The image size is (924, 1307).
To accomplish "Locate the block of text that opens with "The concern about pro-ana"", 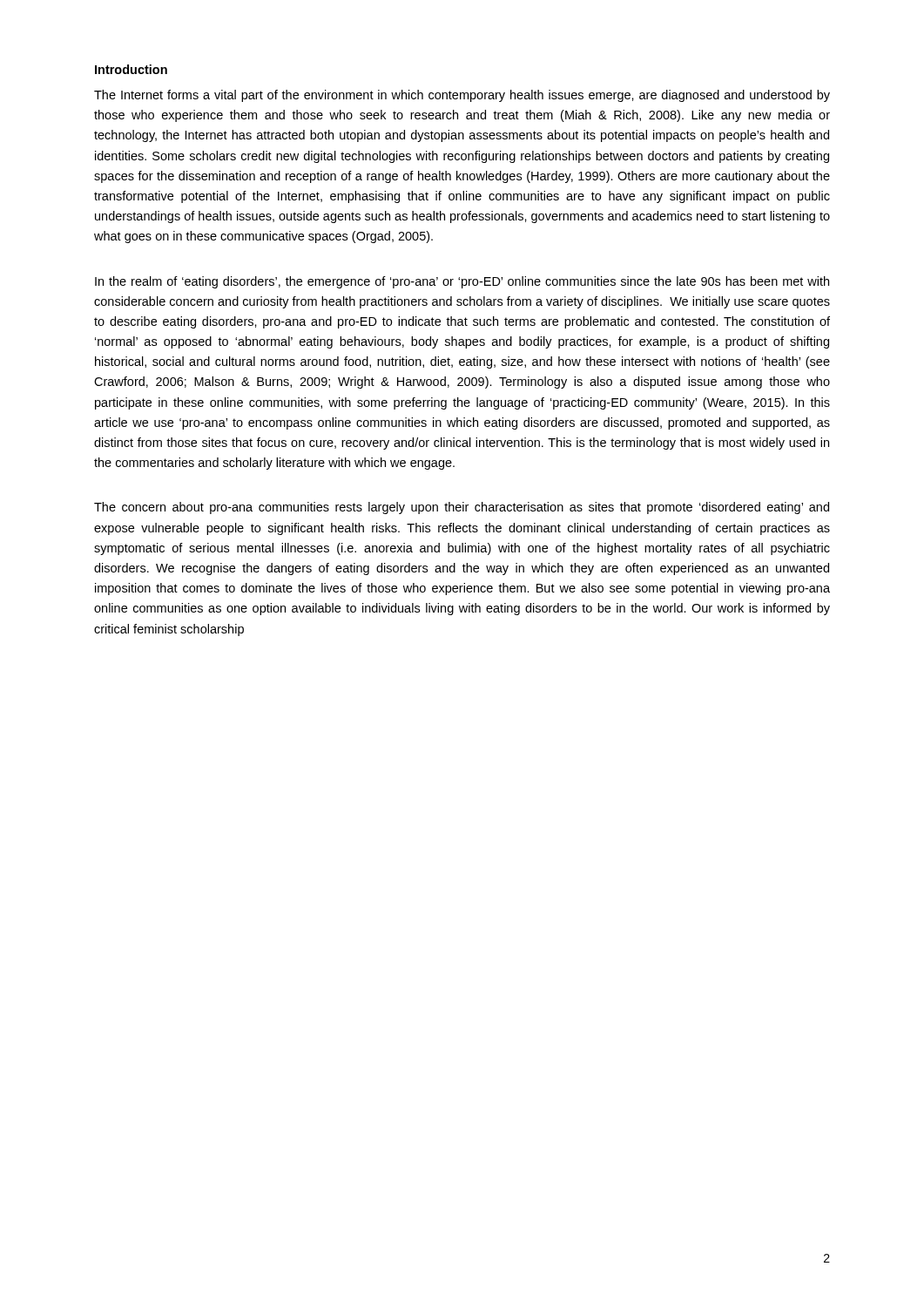I will coord(462,568).
